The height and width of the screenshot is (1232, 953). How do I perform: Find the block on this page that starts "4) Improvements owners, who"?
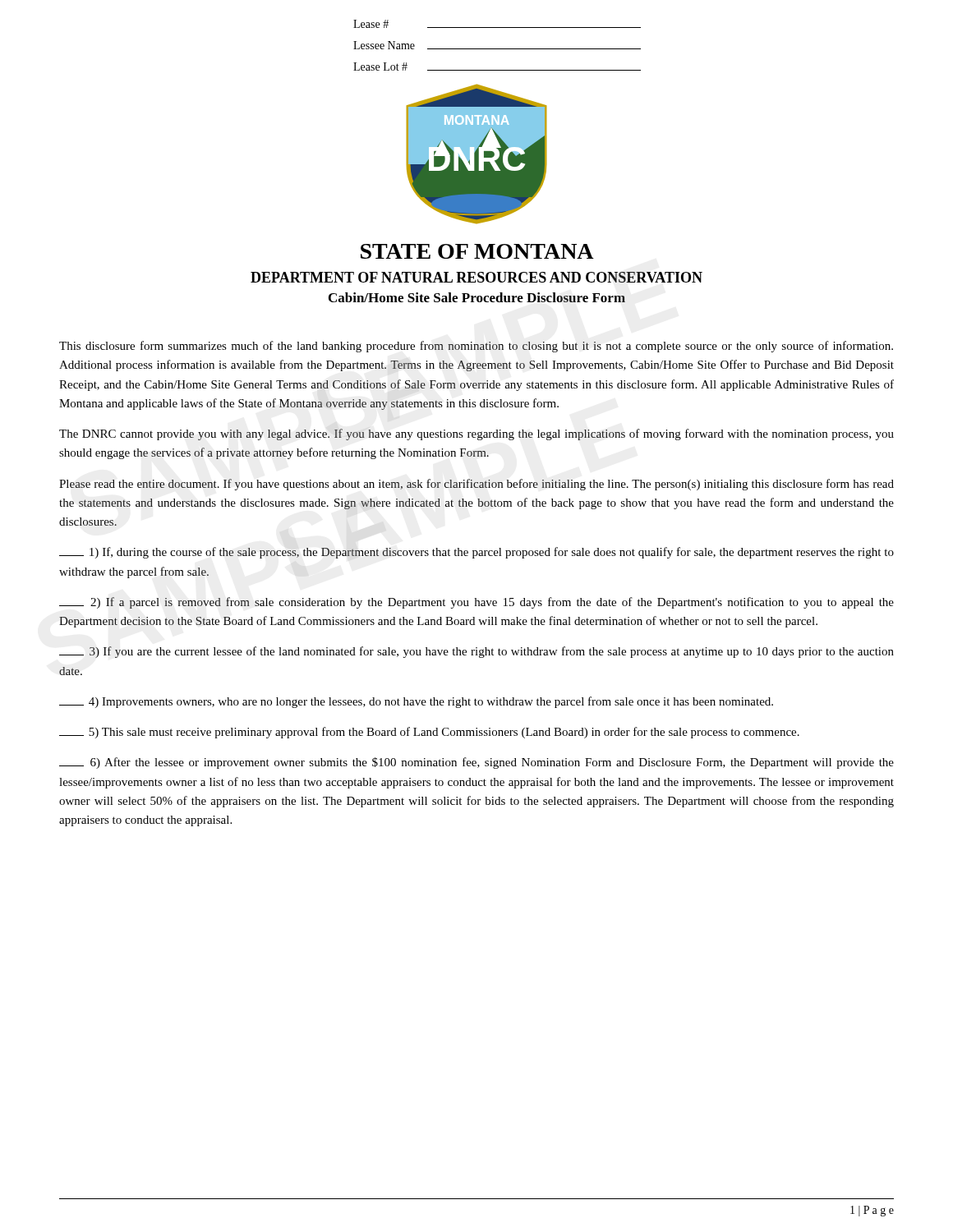pyautogui.click(x=417, y=701)
